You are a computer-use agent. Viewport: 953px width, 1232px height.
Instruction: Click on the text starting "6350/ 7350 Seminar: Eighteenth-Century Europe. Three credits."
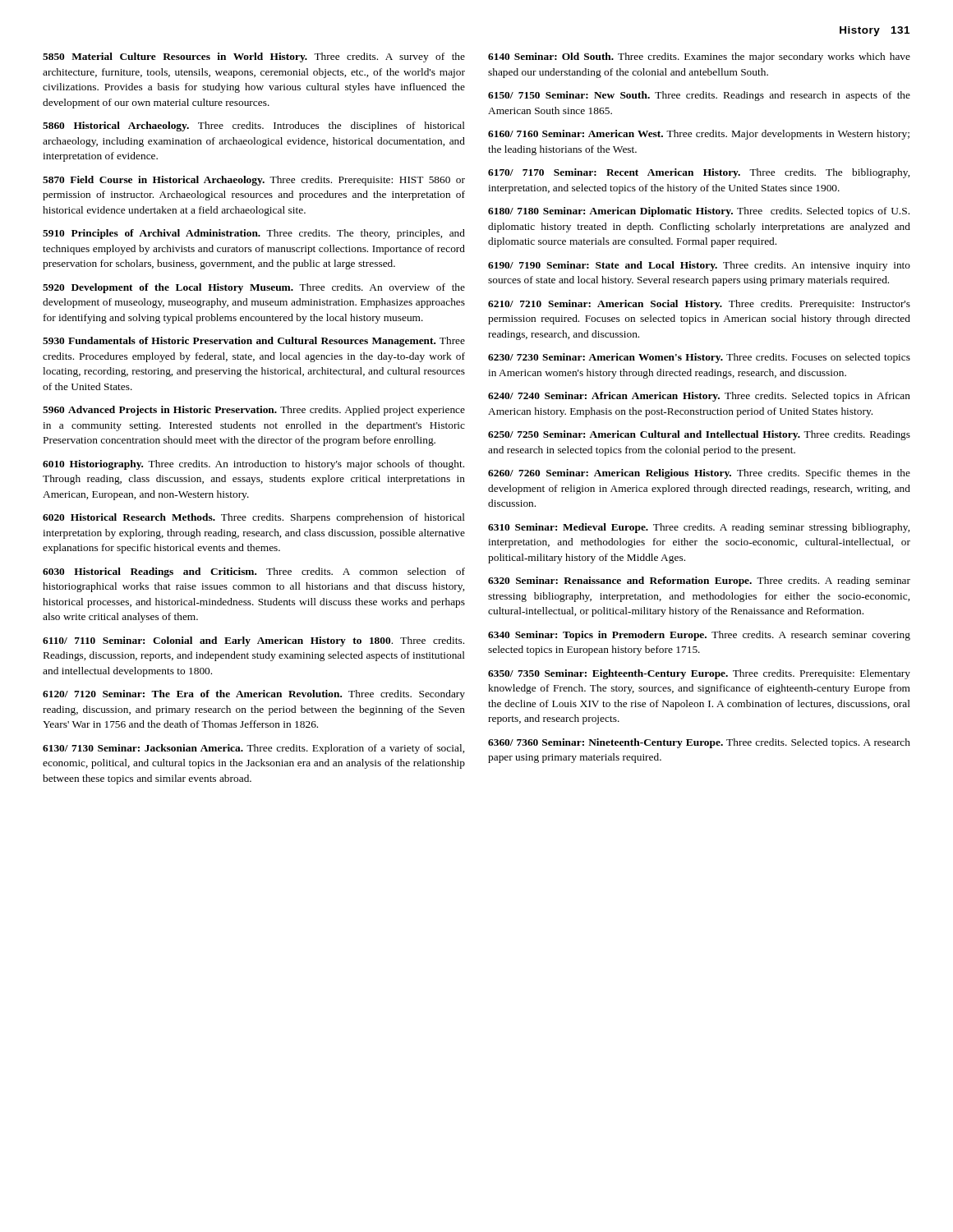pyautogui.click(x=699, y=695)
